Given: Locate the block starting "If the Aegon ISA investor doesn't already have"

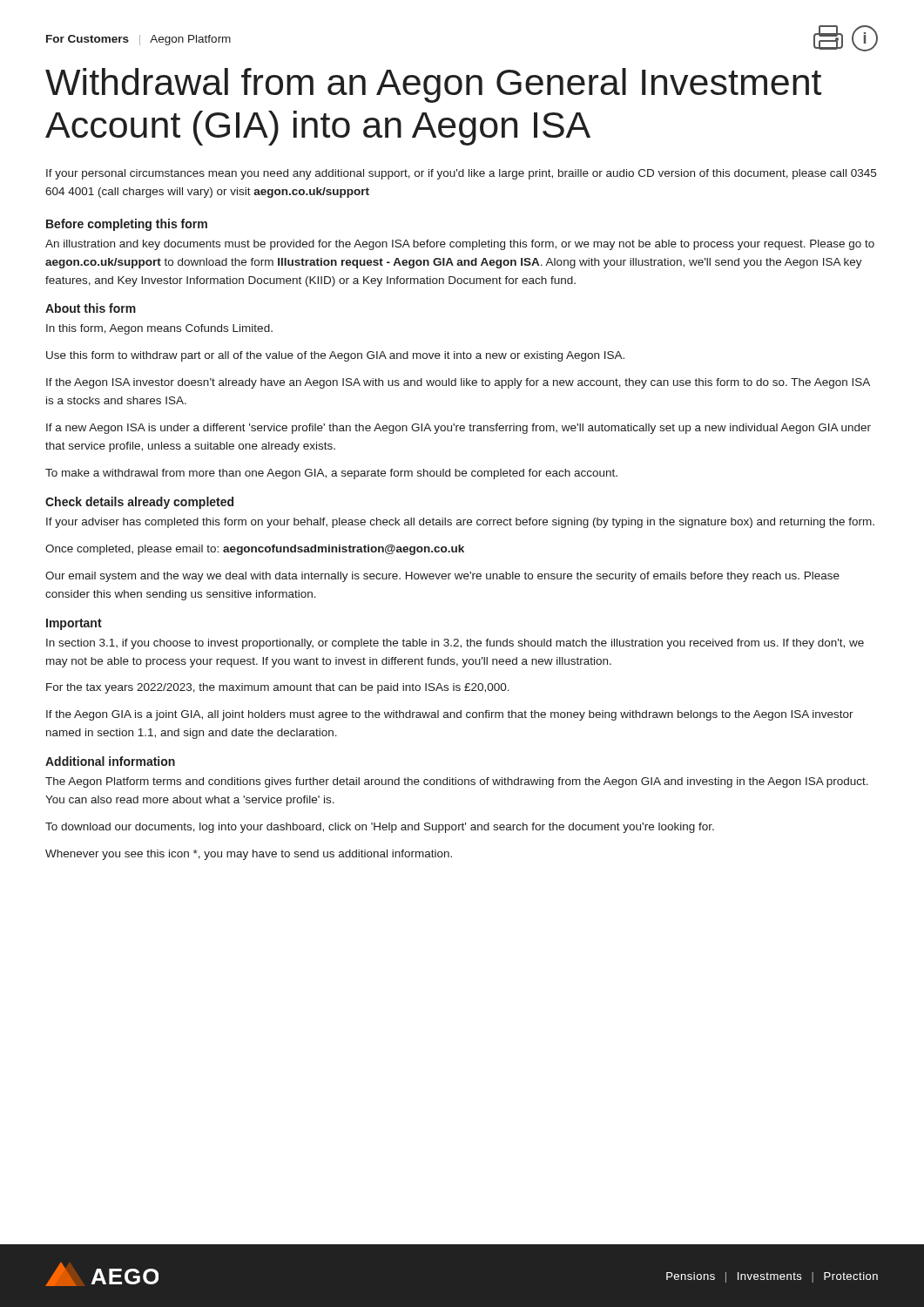Looking at the screenshot, I should pyautogui.click(x=457, y=392).
